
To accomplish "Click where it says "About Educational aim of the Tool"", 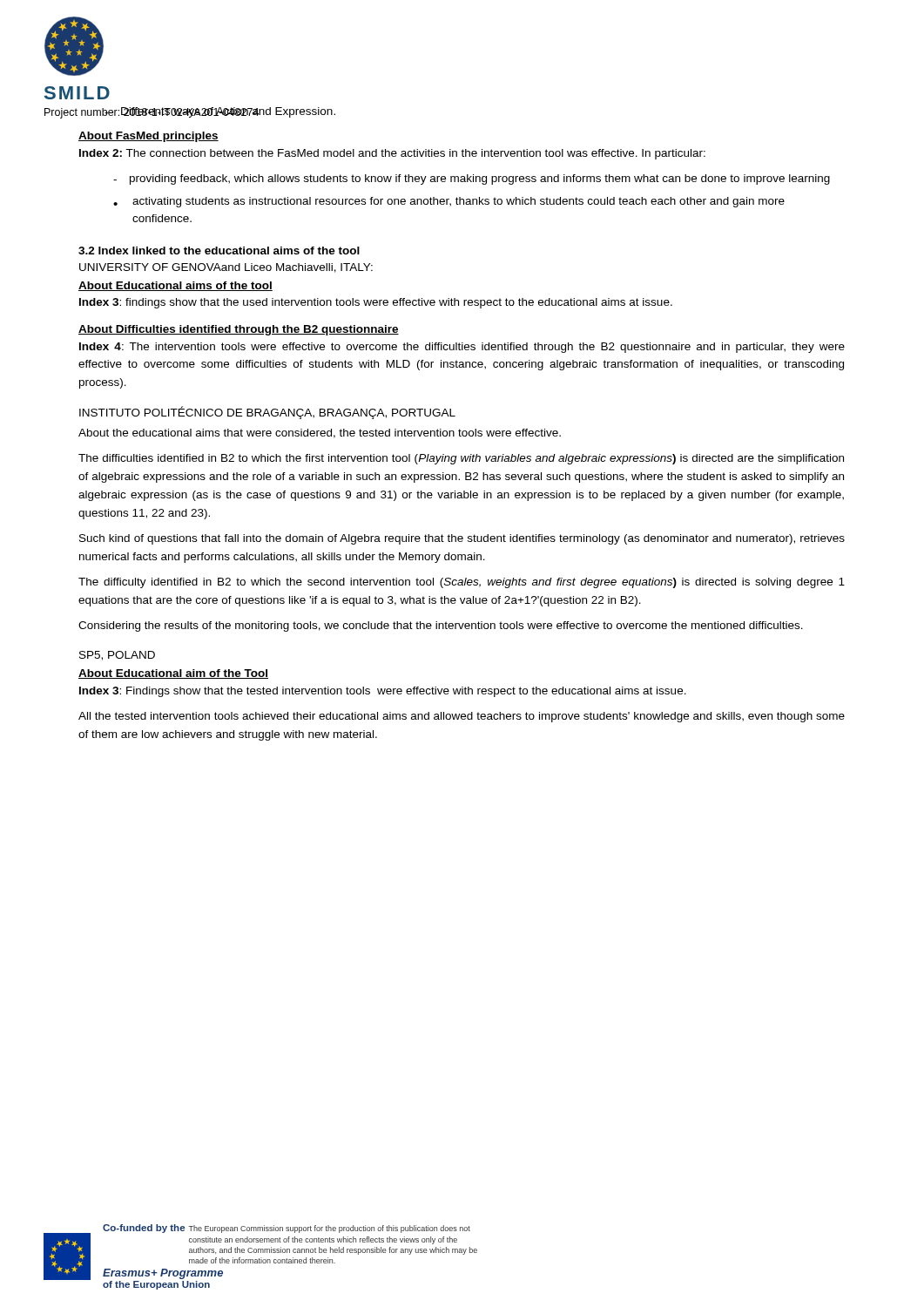I will (x=173, y=673).
